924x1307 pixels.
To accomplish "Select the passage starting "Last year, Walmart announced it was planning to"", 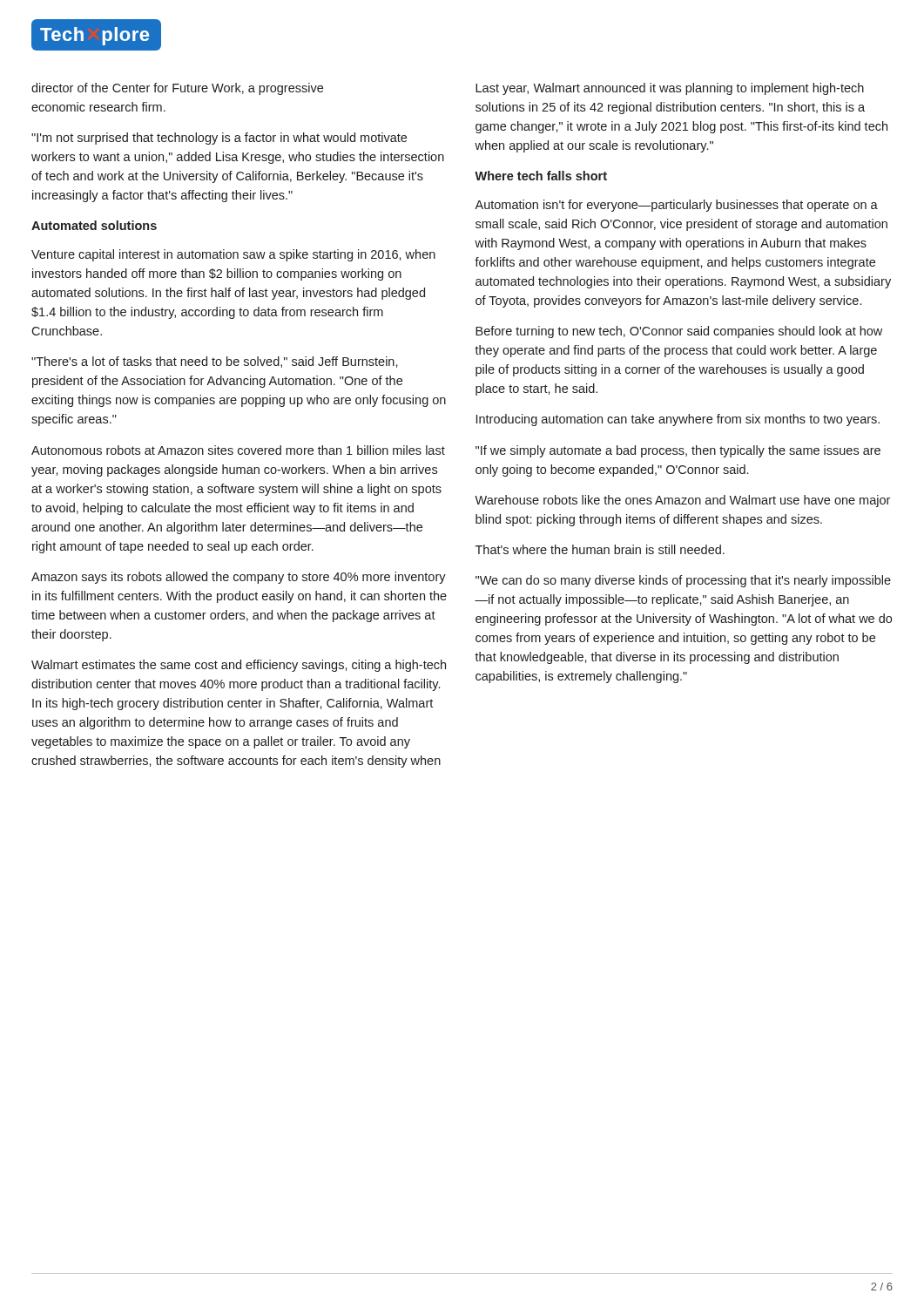I will click(684, 117).
